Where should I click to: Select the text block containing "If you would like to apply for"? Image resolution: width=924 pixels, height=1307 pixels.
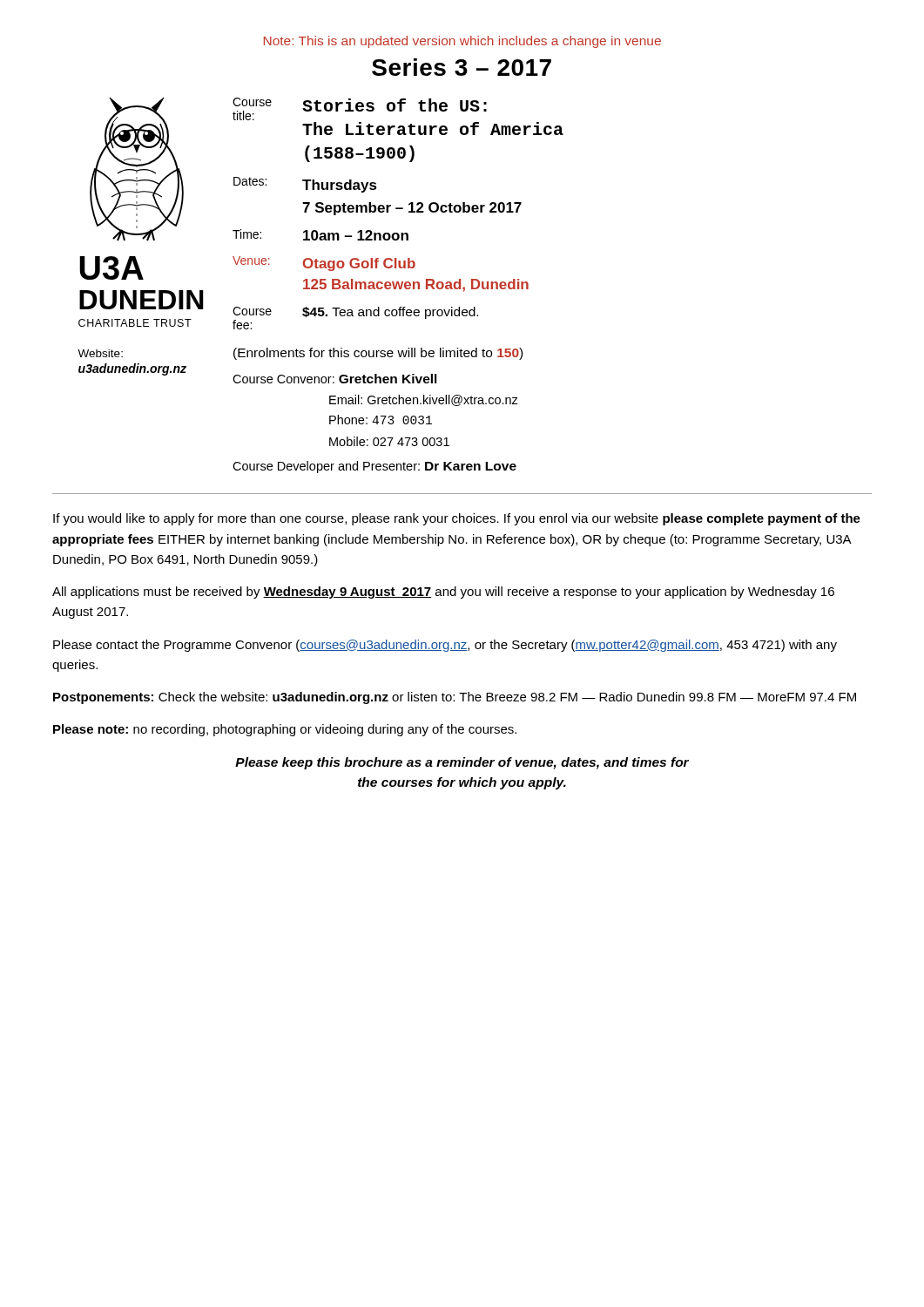[x=456, y=539]
